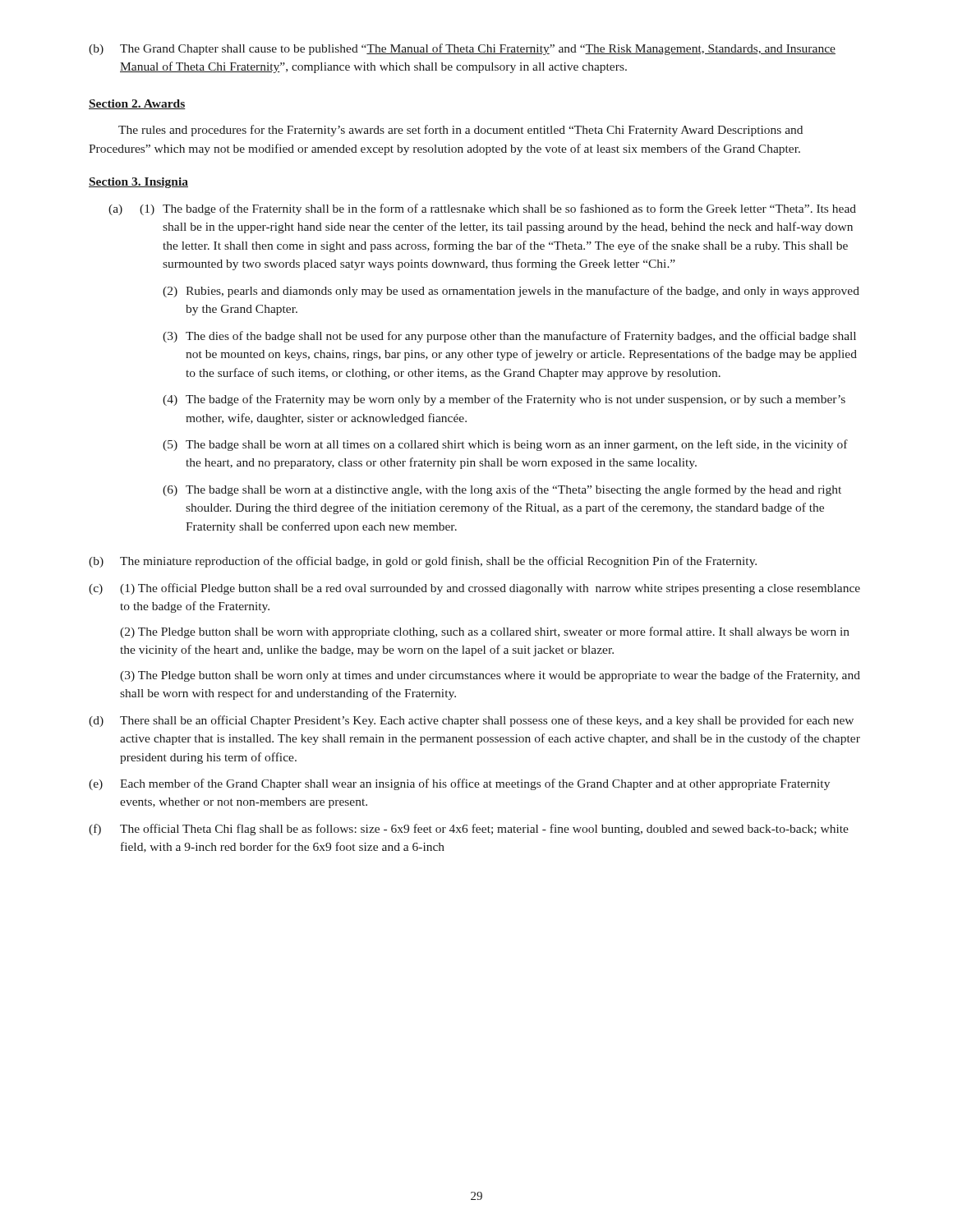Select the passage starting "(e) Each member of the Grand"

[x=476, y=793]
